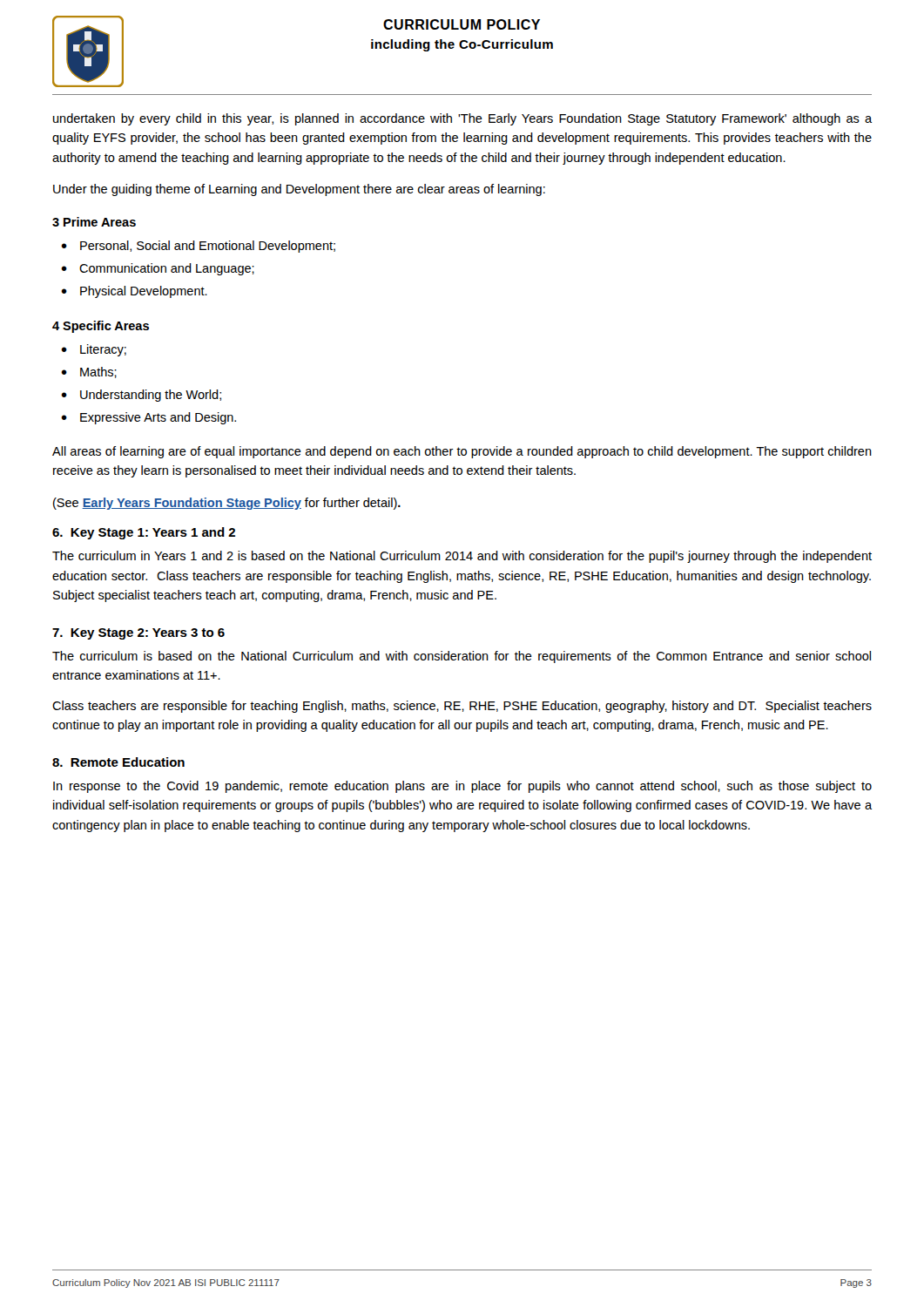Select the passage starting "Class teachers are responsible for teaching"
This screenshot has height=1307, width=924.
462,715
